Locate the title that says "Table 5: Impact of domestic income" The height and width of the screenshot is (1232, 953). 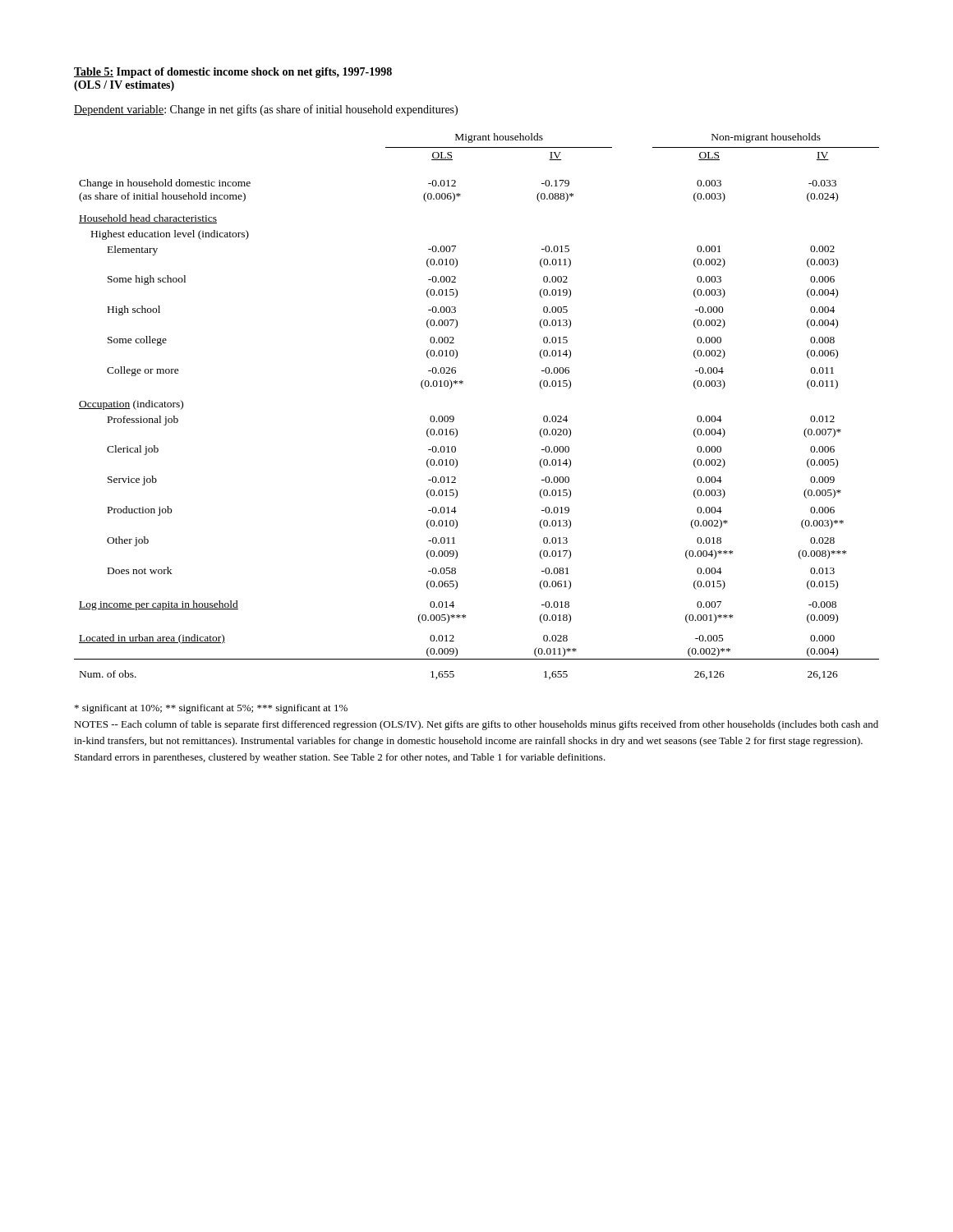click(233, 78)
